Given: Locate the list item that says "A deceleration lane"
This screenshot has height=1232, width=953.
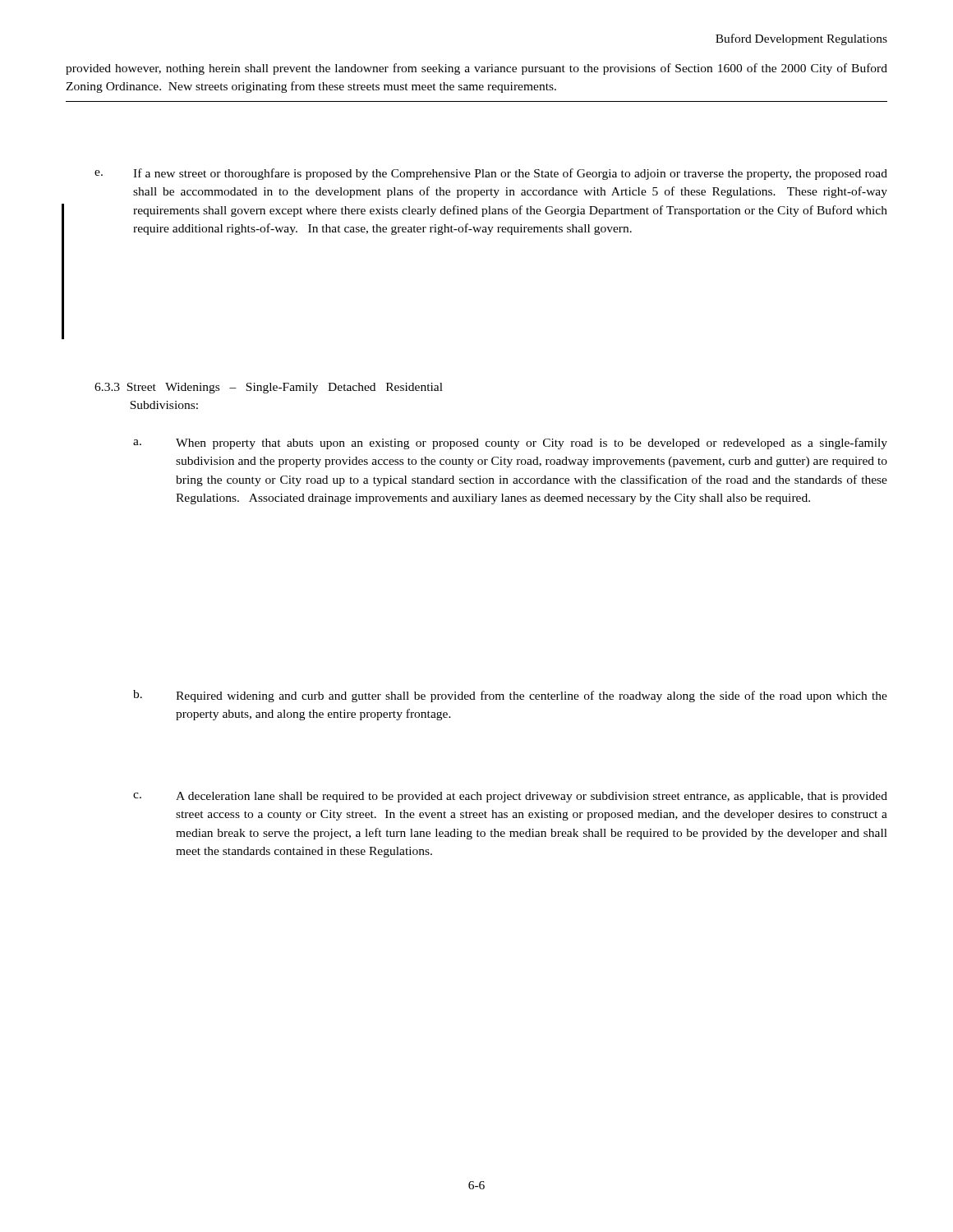Looking at the screenshot, I should tap(532, 823).
